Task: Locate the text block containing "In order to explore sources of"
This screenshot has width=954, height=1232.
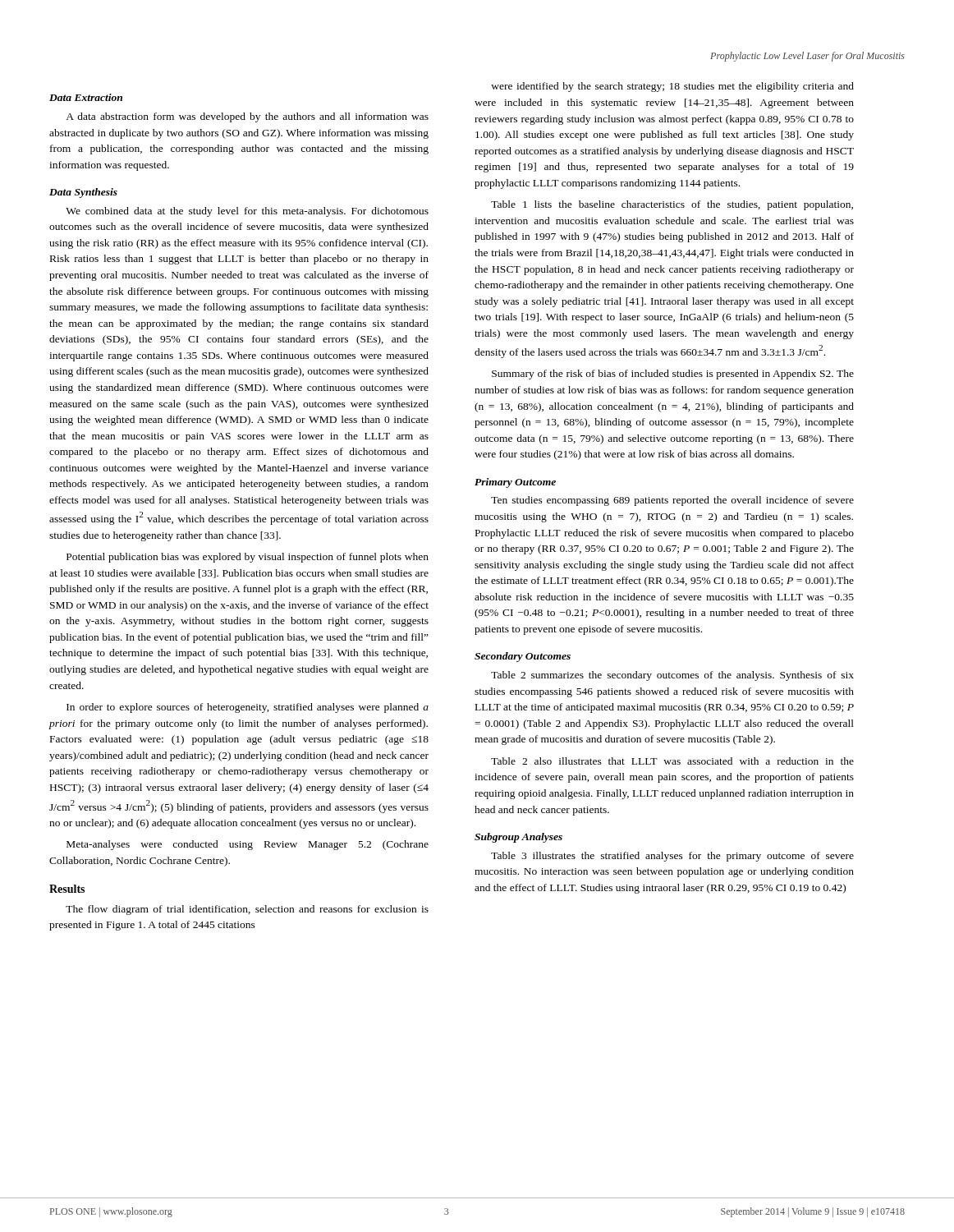Action: (239, 765)
